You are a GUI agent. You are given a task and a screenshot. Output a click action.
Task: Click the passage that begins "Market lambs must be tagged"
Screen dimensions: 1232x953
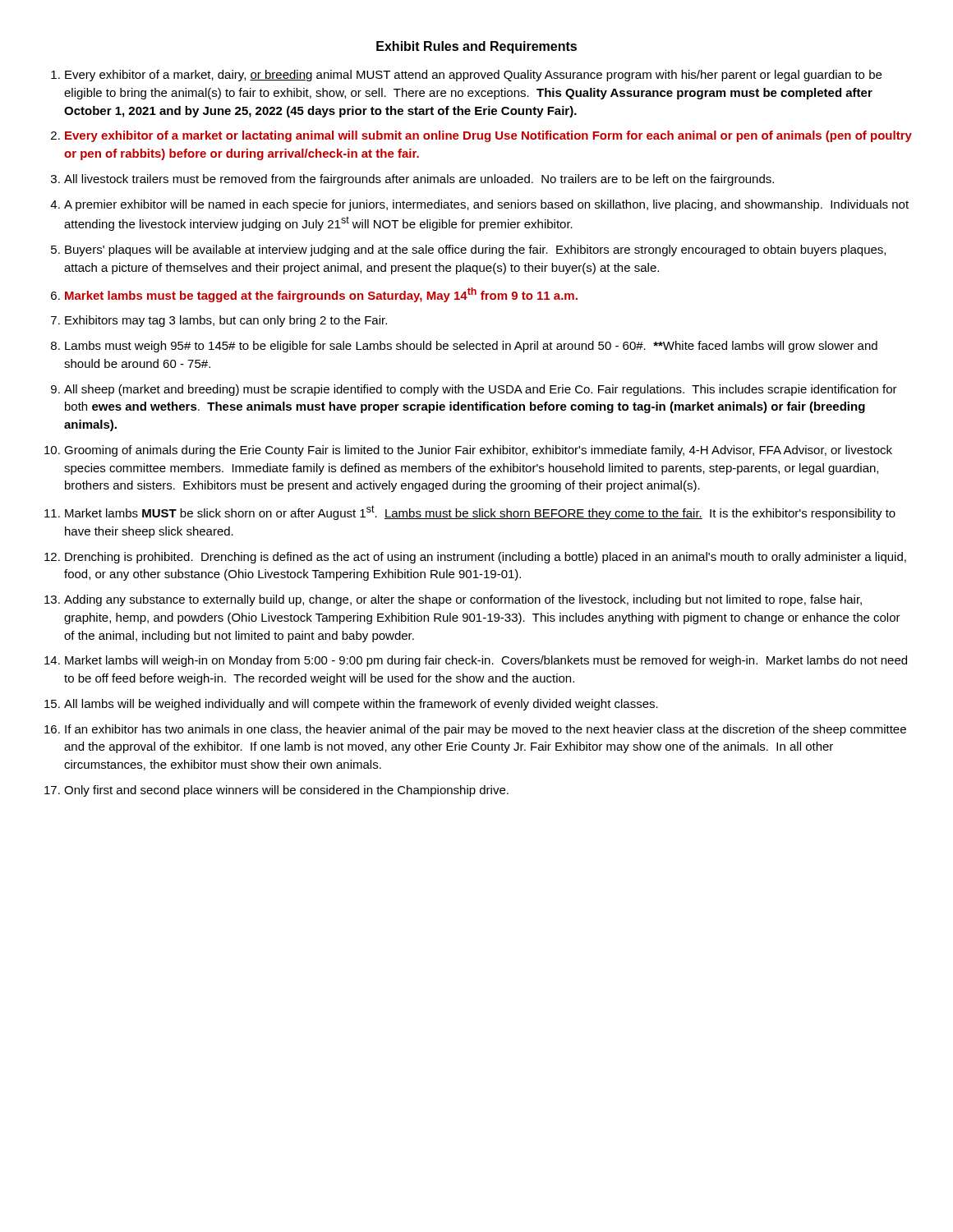pyautogui.click(x=321, y=294)
